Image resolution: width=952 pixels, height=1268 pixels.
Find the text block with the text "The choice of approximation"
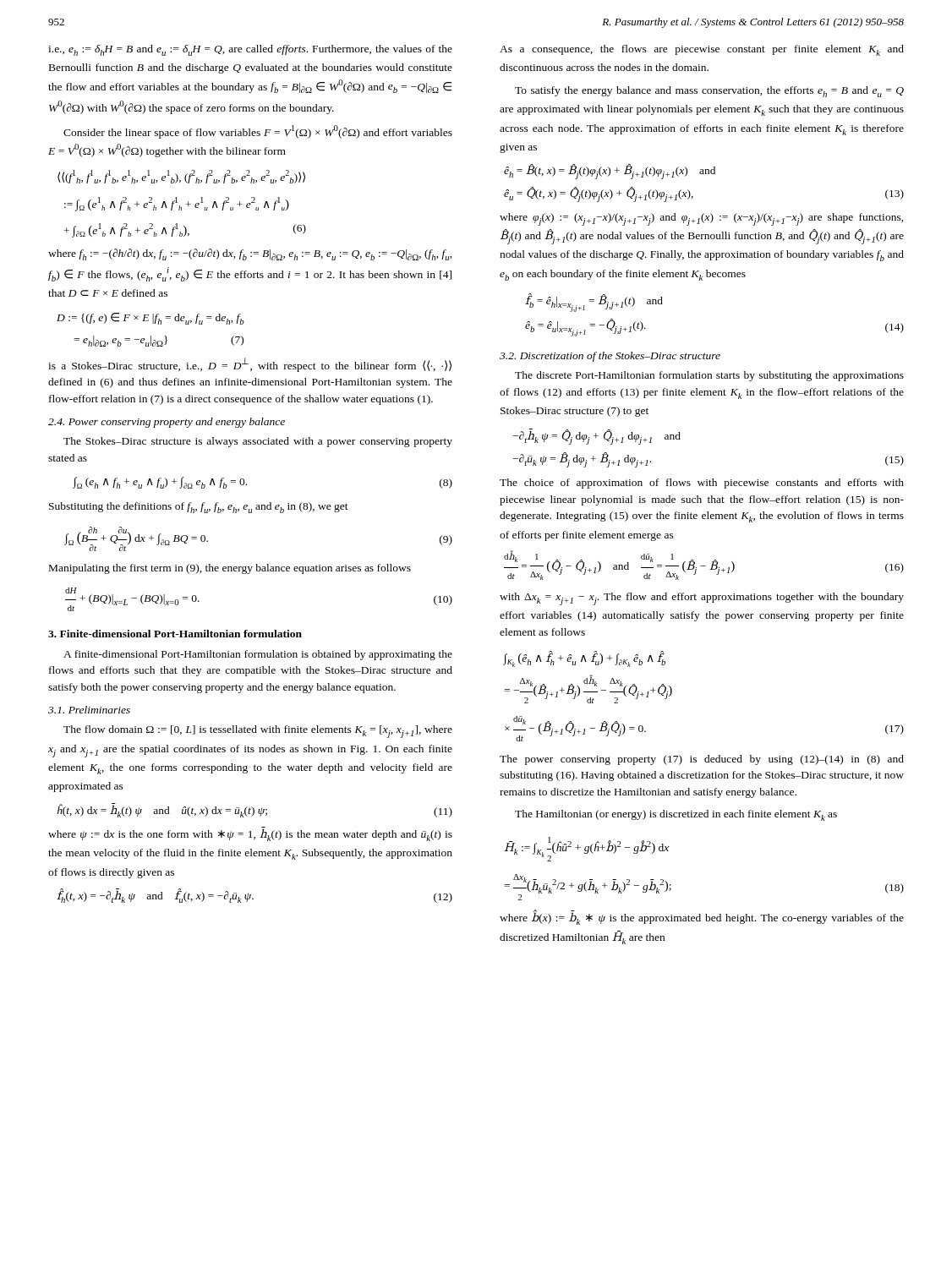pos(702,508)
